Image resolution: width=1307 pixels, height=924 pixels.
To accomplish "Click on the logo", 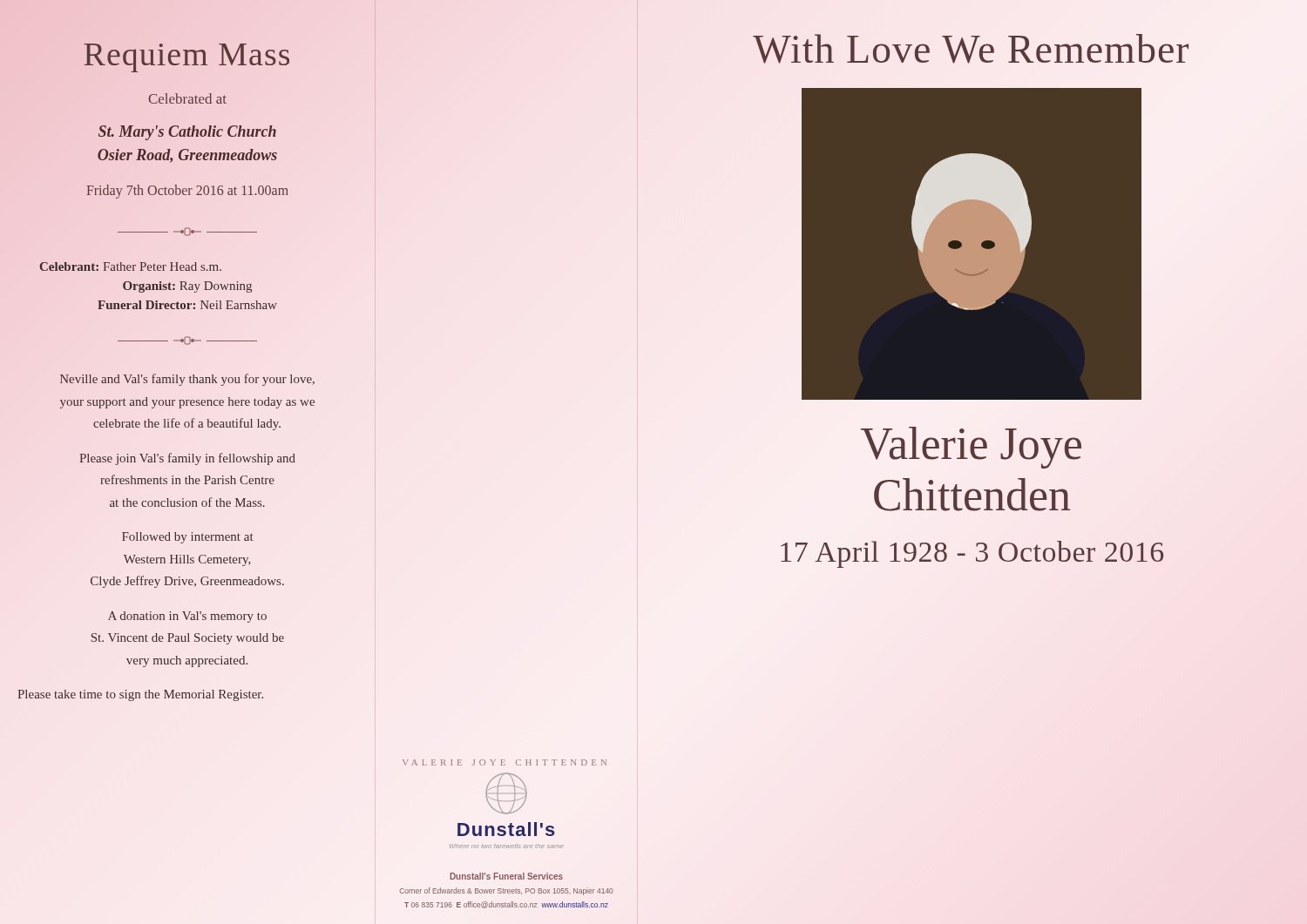I will tap(506, 811).
